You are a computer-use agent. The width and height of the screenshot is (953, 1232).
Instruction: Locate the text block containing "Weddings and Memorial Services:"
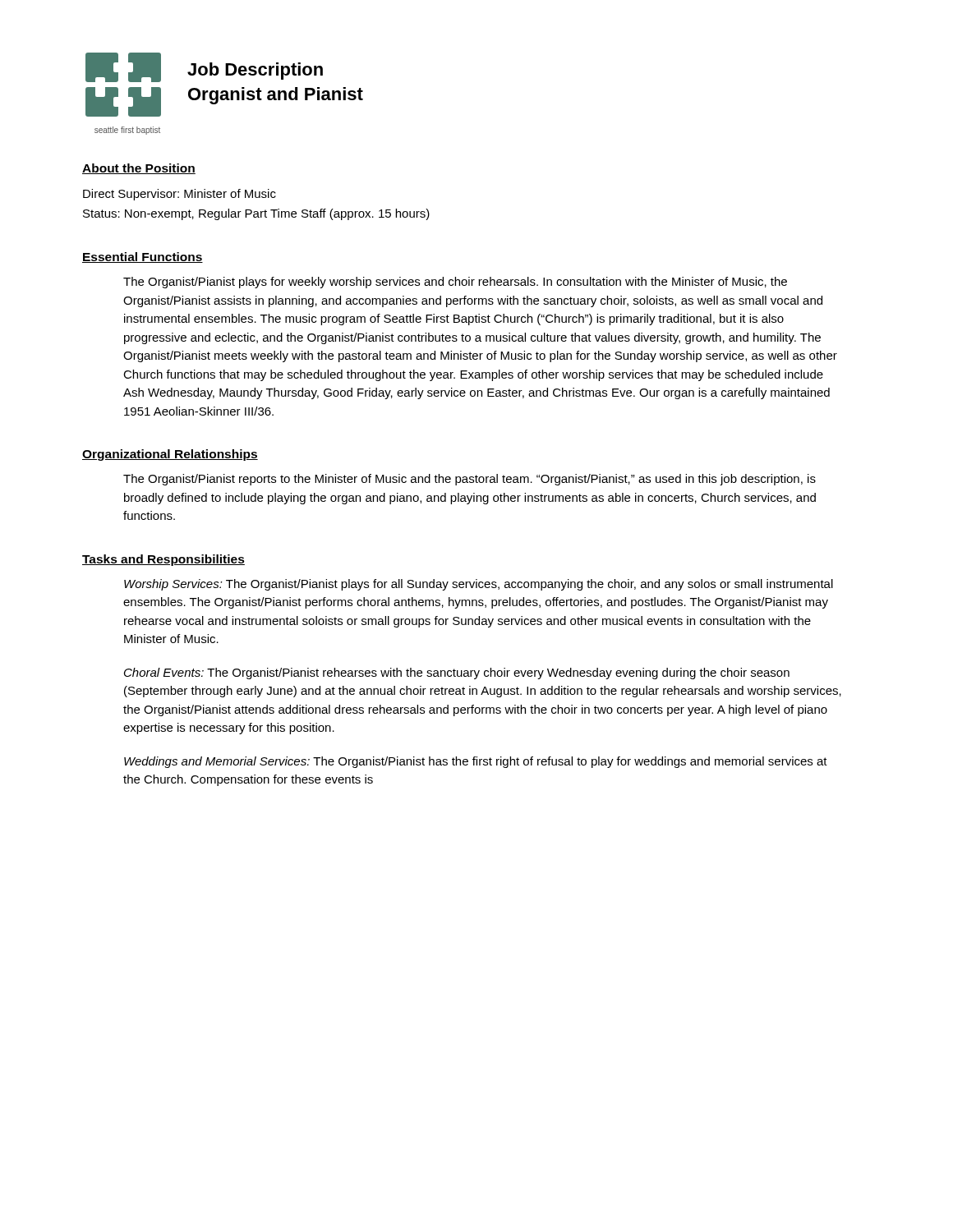click(485, 770)
